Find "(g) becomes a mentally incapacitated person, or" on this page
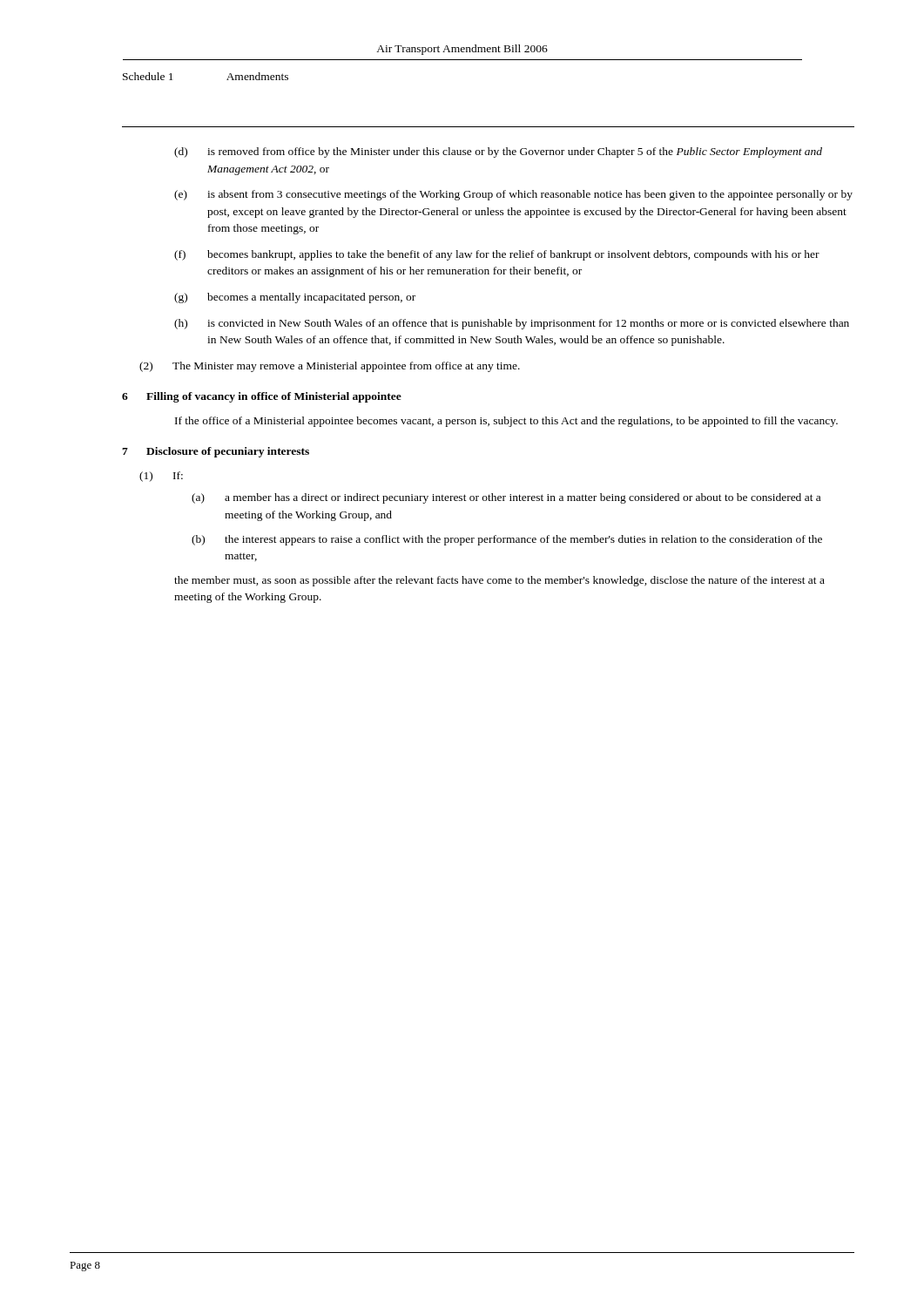 (x=295, y=298)
